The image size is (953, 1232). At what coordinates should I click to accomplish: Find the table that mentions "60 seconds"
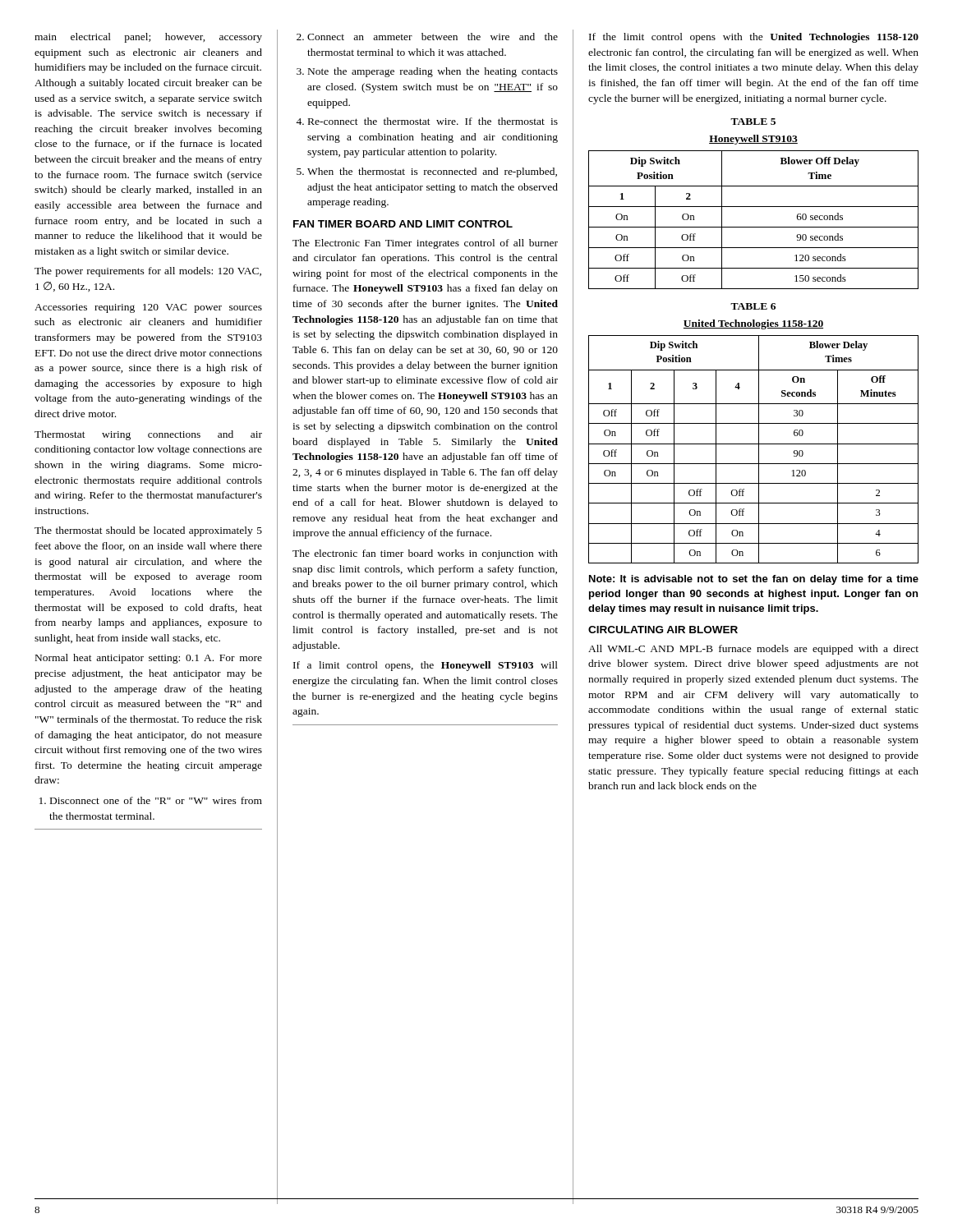coord(753,220)
